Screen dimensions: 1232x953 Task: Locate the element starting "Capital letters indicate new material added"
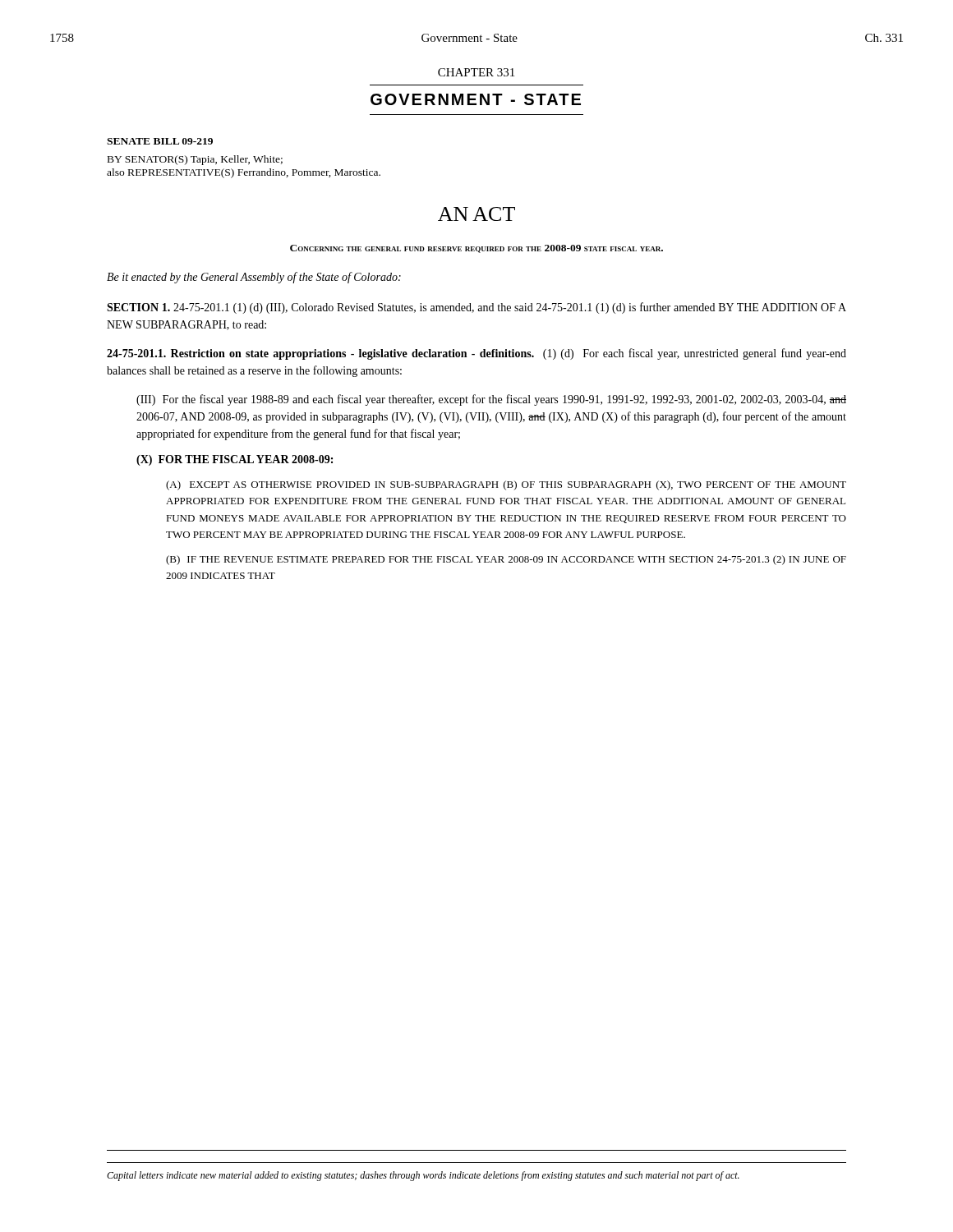pos(476,1172)
